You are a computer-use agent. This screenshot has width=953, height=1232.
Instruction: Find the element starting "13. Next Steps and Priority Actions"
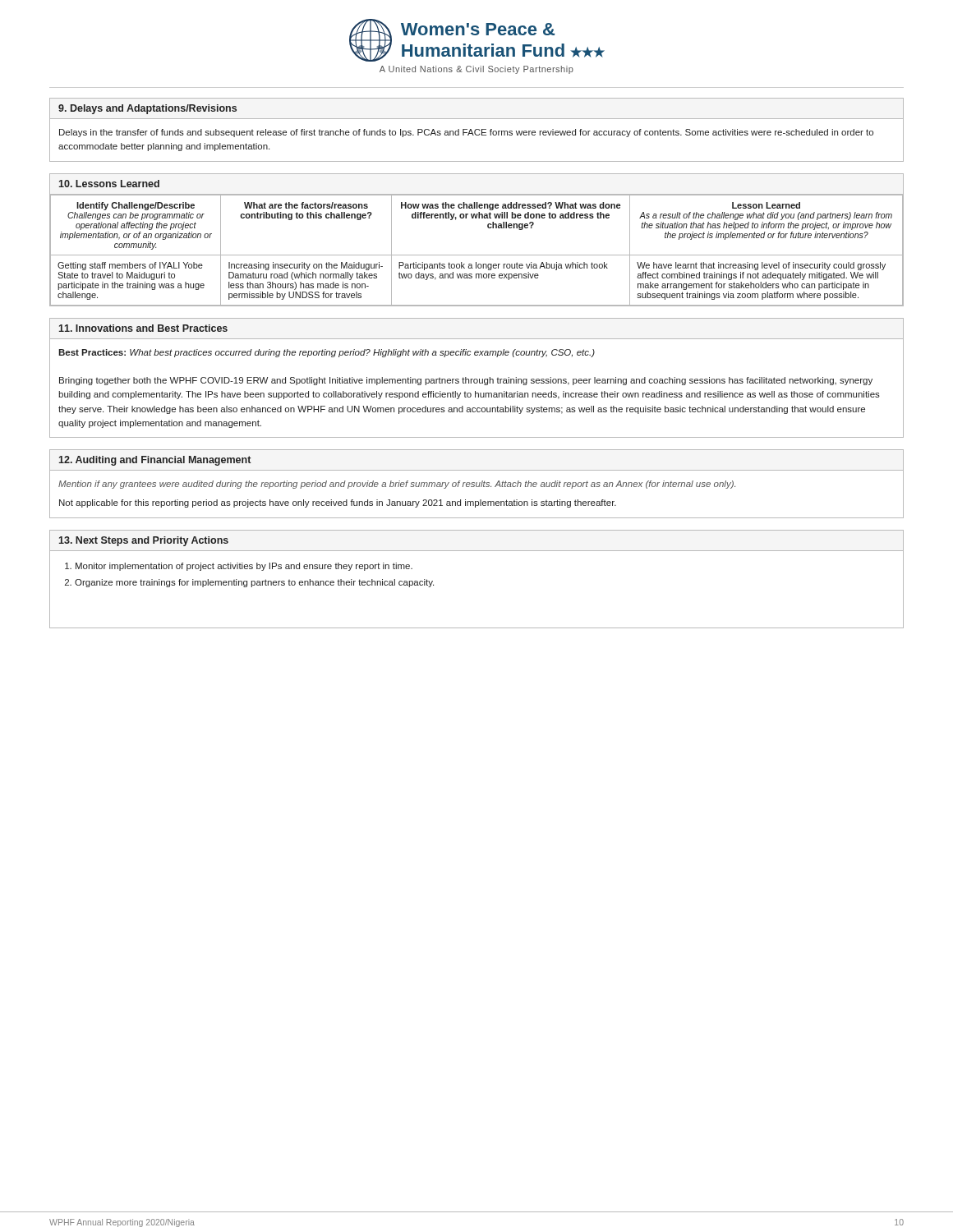pyautogui.click(x=143, y=541)
